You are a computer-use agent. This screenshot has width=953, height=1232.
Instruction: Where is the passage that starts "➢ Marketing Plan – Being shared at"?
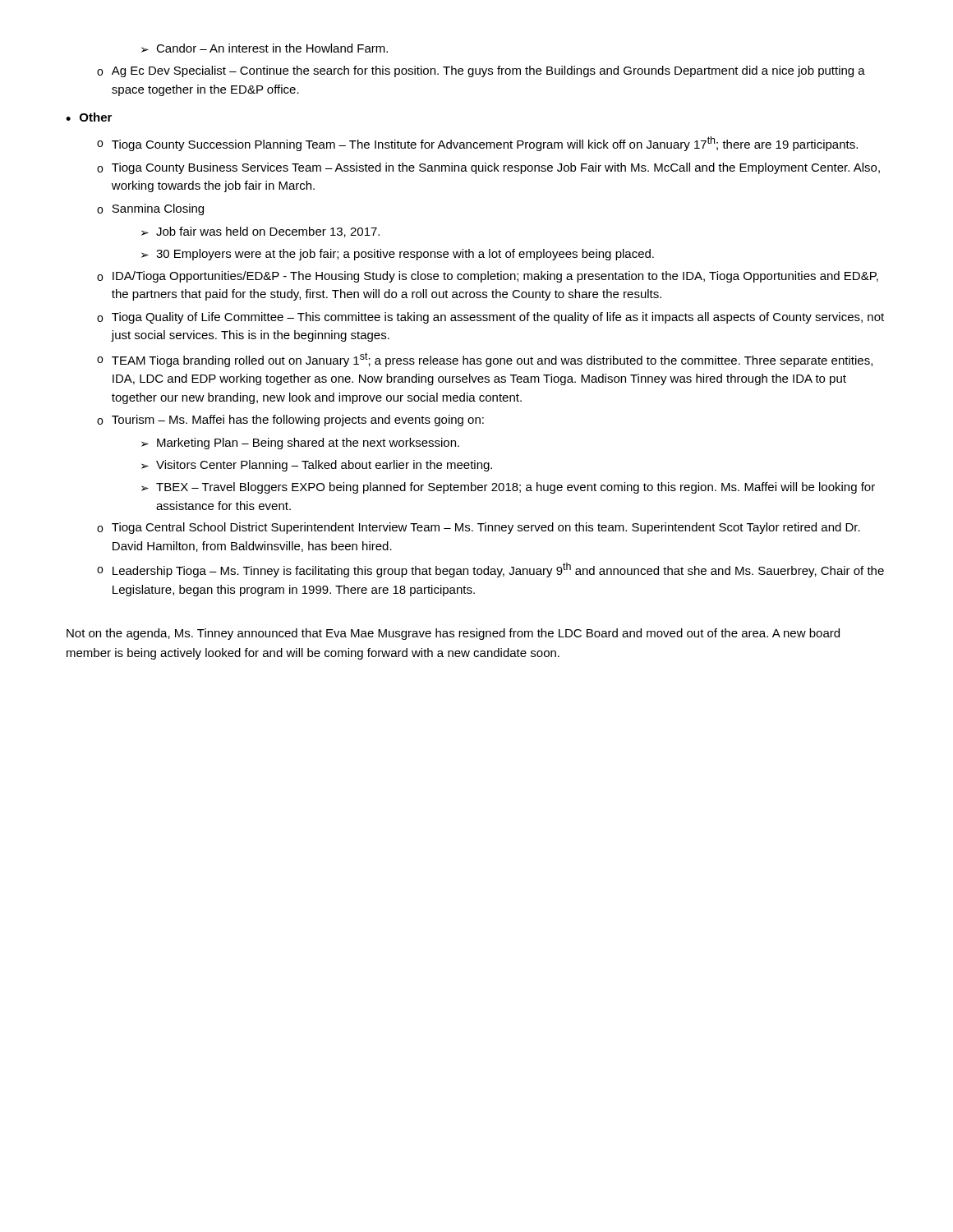(300, 443)
